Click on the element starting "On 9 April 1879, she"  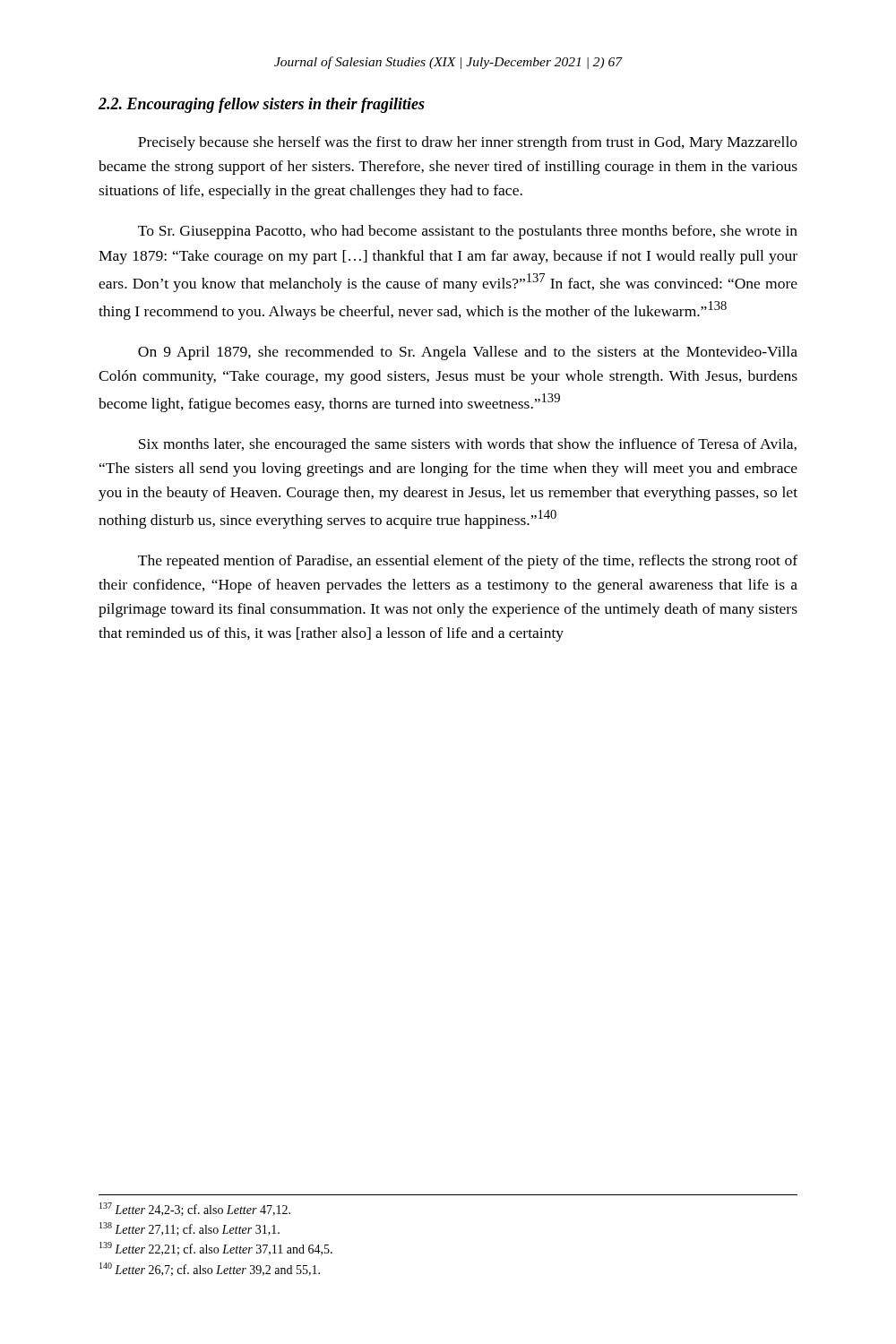(x=448, y=377)
